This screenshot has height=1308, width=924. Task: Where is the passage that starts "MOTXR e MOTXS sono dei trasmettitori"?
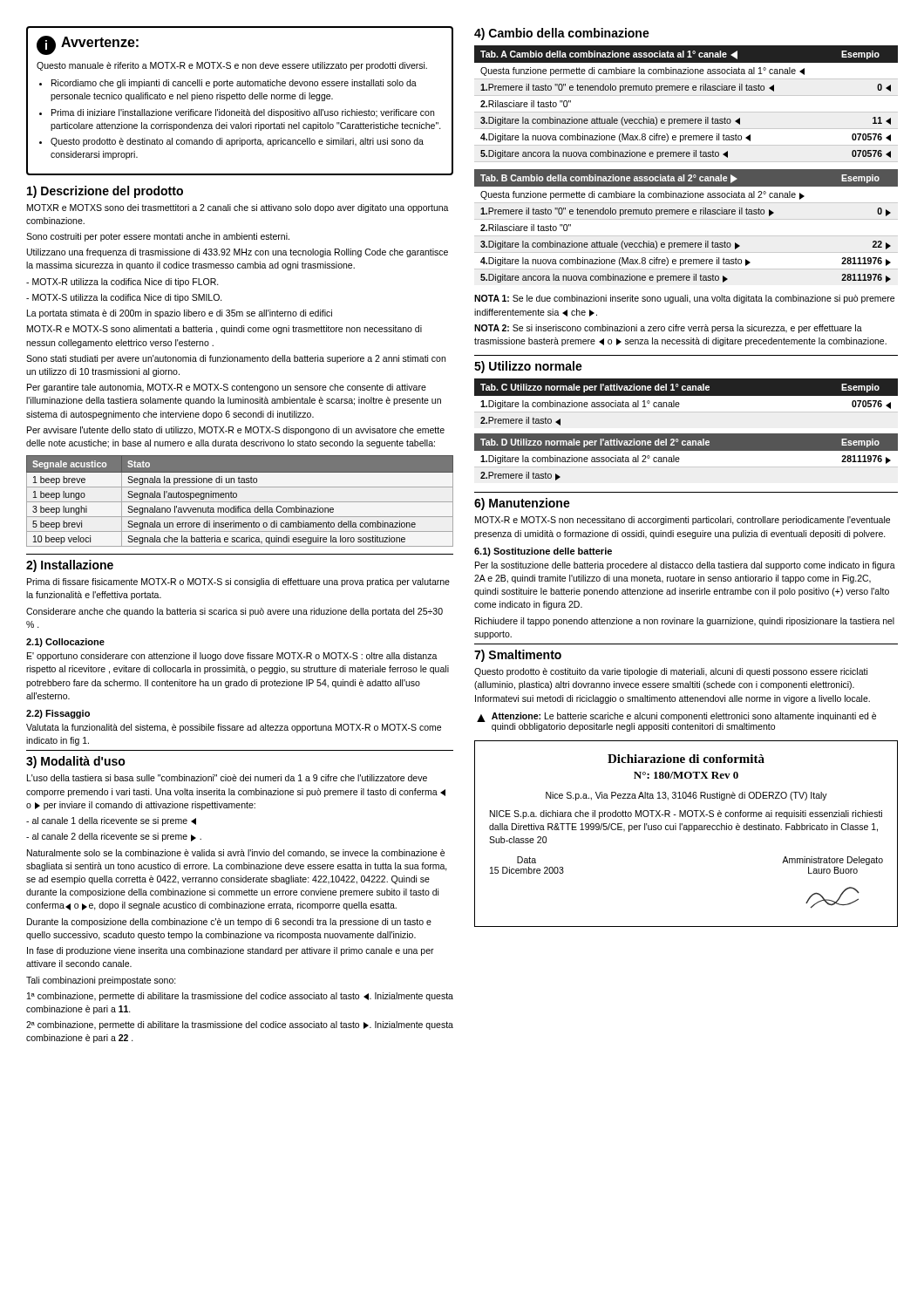click(240, 326)
